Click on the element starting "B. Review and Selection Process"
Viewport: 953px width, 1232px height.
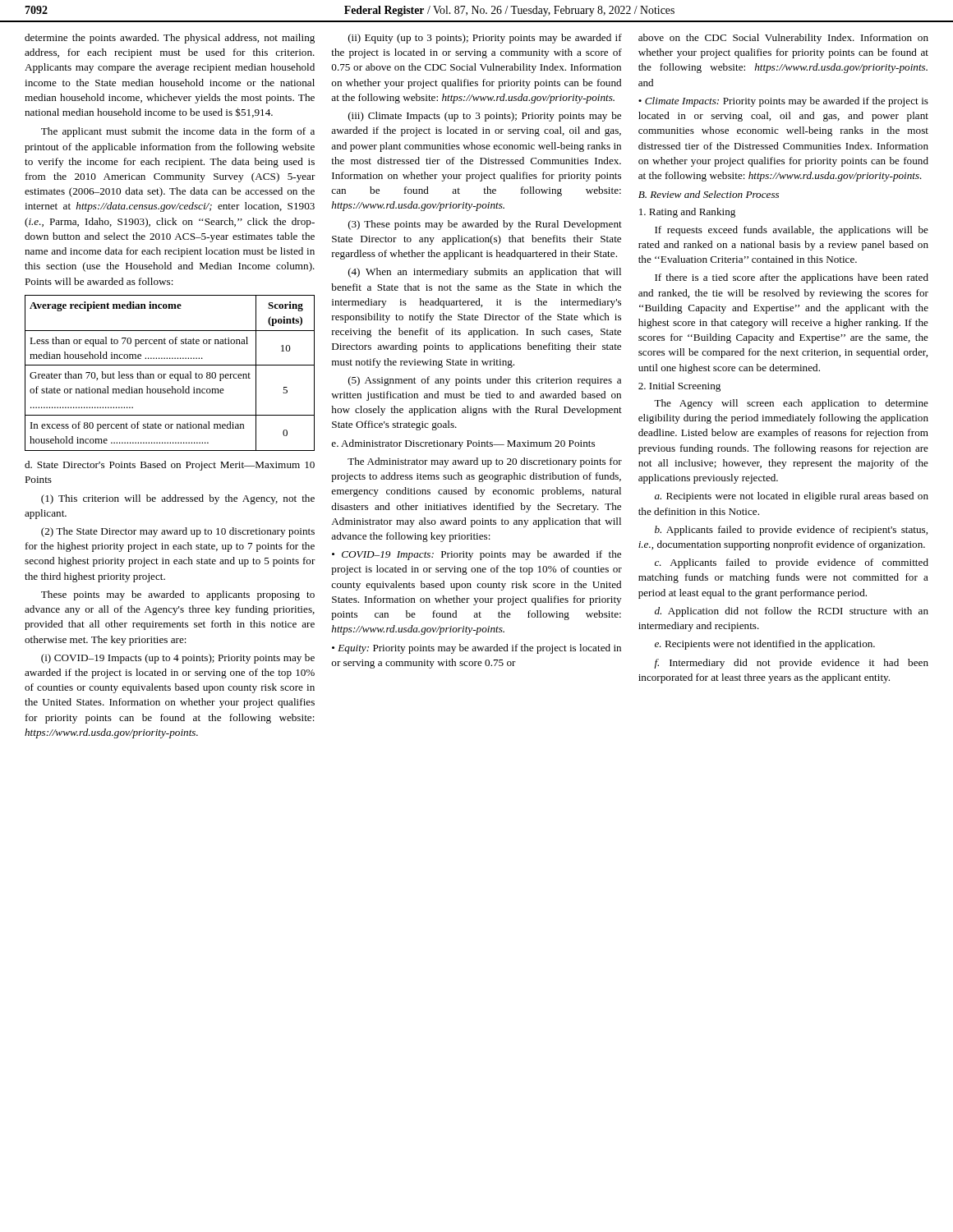[783, 195]
